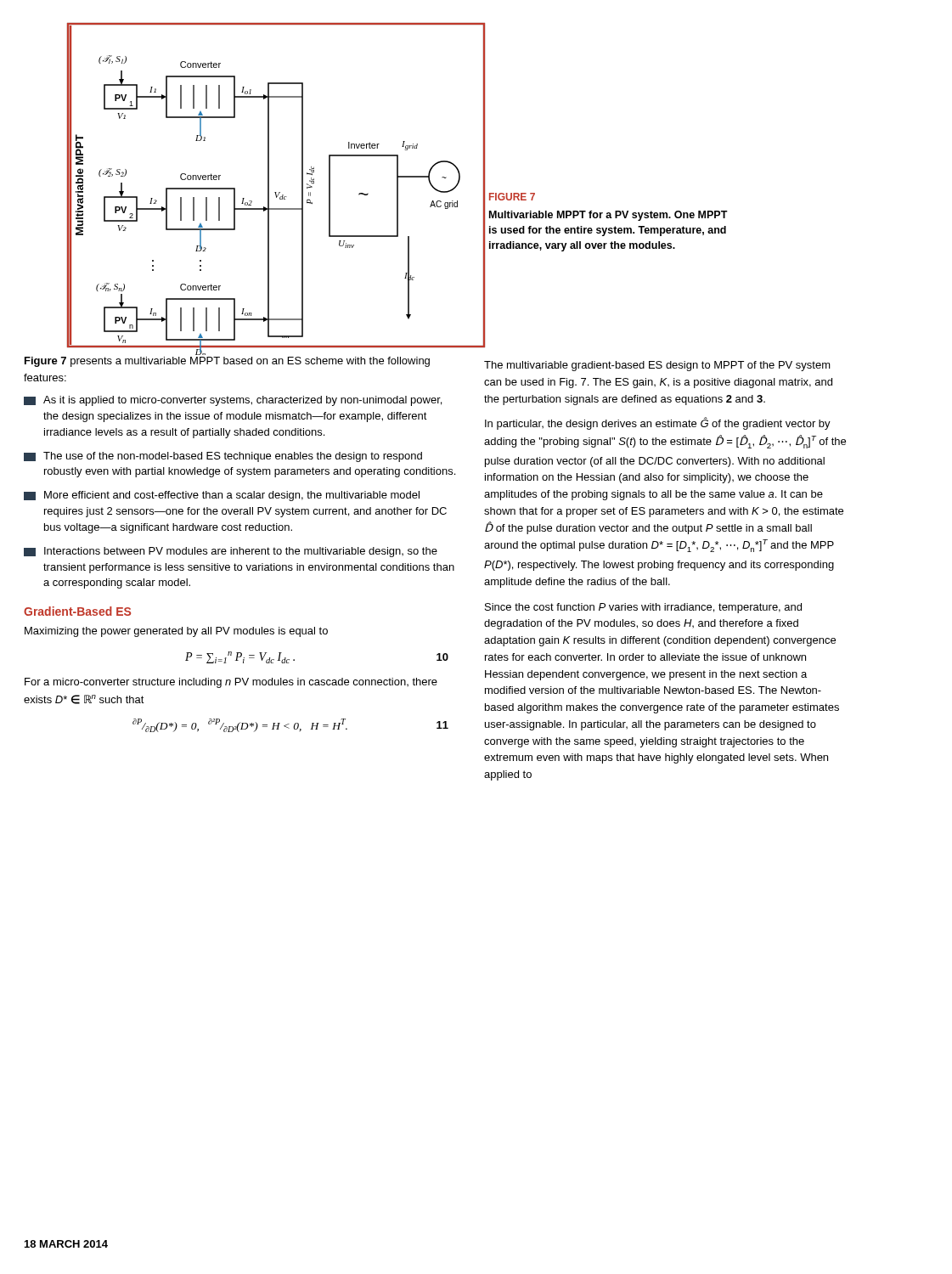The height and width of the screenshot is (1274, 952).
Task: Locate the formula that opens with "∂P/∂D(D*) = 0, ∂²P/∂D²(D*)"
Action: (x=290, y=725)
